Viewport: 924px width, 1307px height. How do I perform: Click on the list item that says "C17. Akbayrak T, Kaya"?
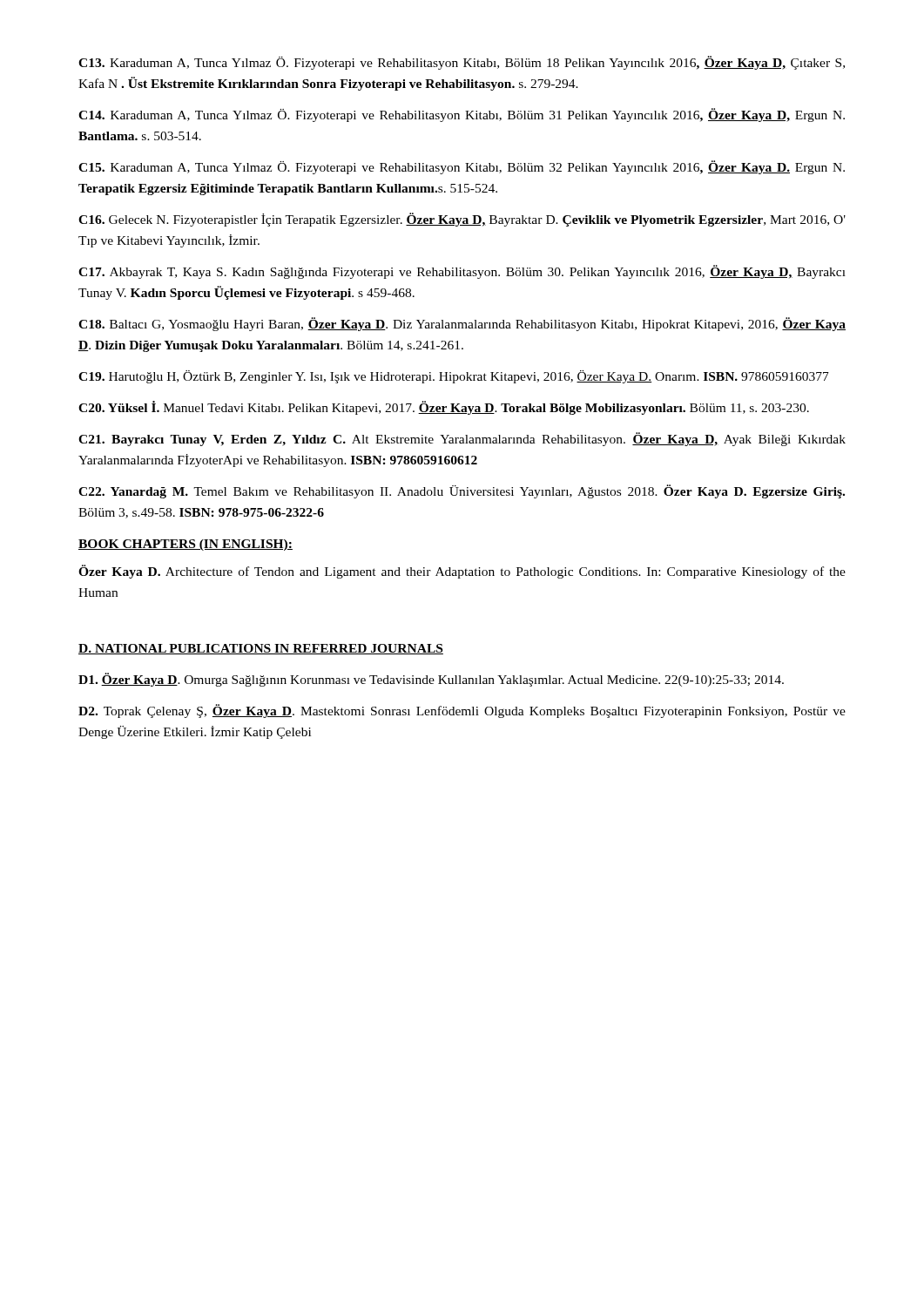tap(462, 282)
